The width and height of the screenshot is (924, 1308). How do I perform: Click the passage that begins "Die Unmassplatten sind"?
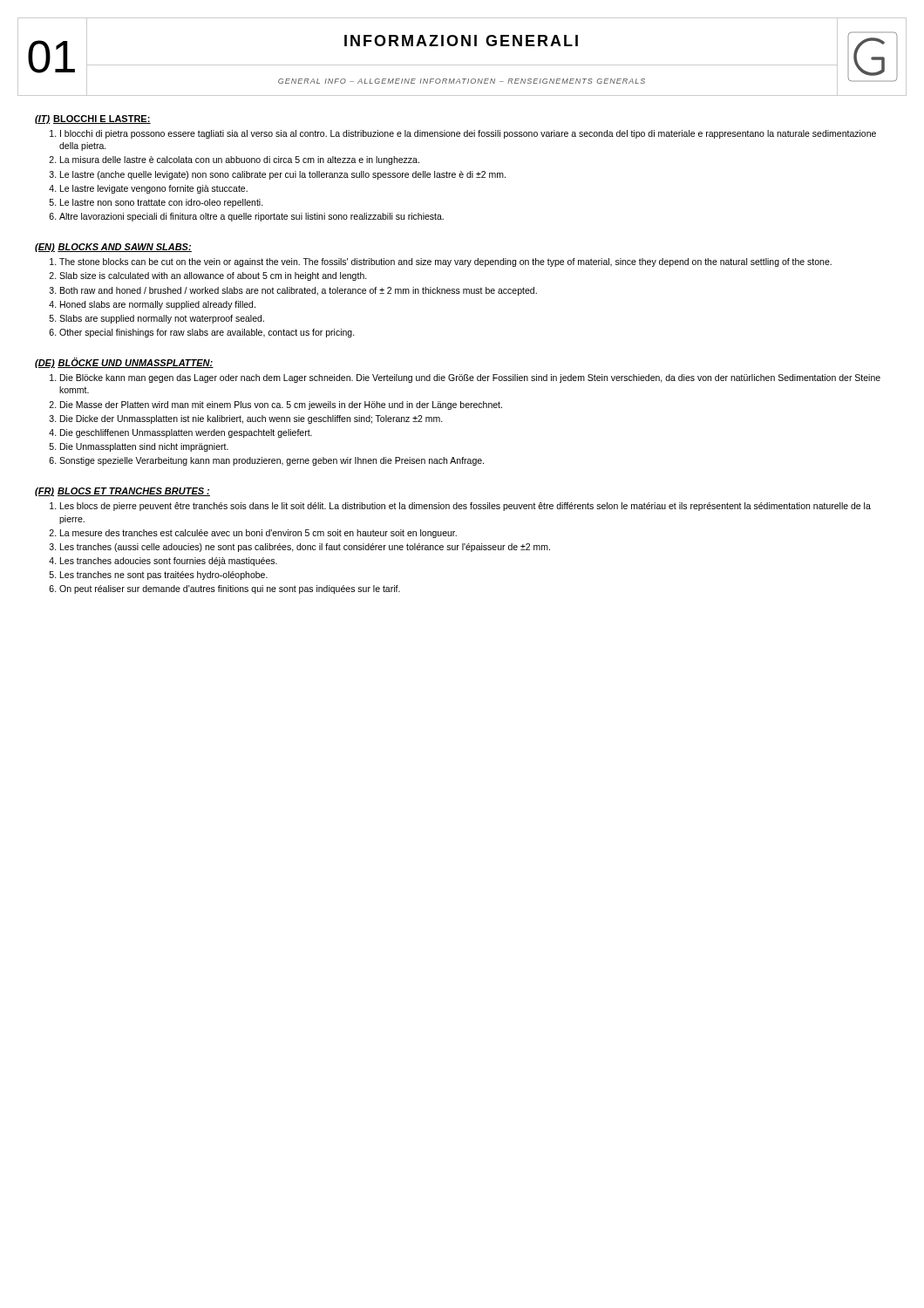click(x=144, y=447)
